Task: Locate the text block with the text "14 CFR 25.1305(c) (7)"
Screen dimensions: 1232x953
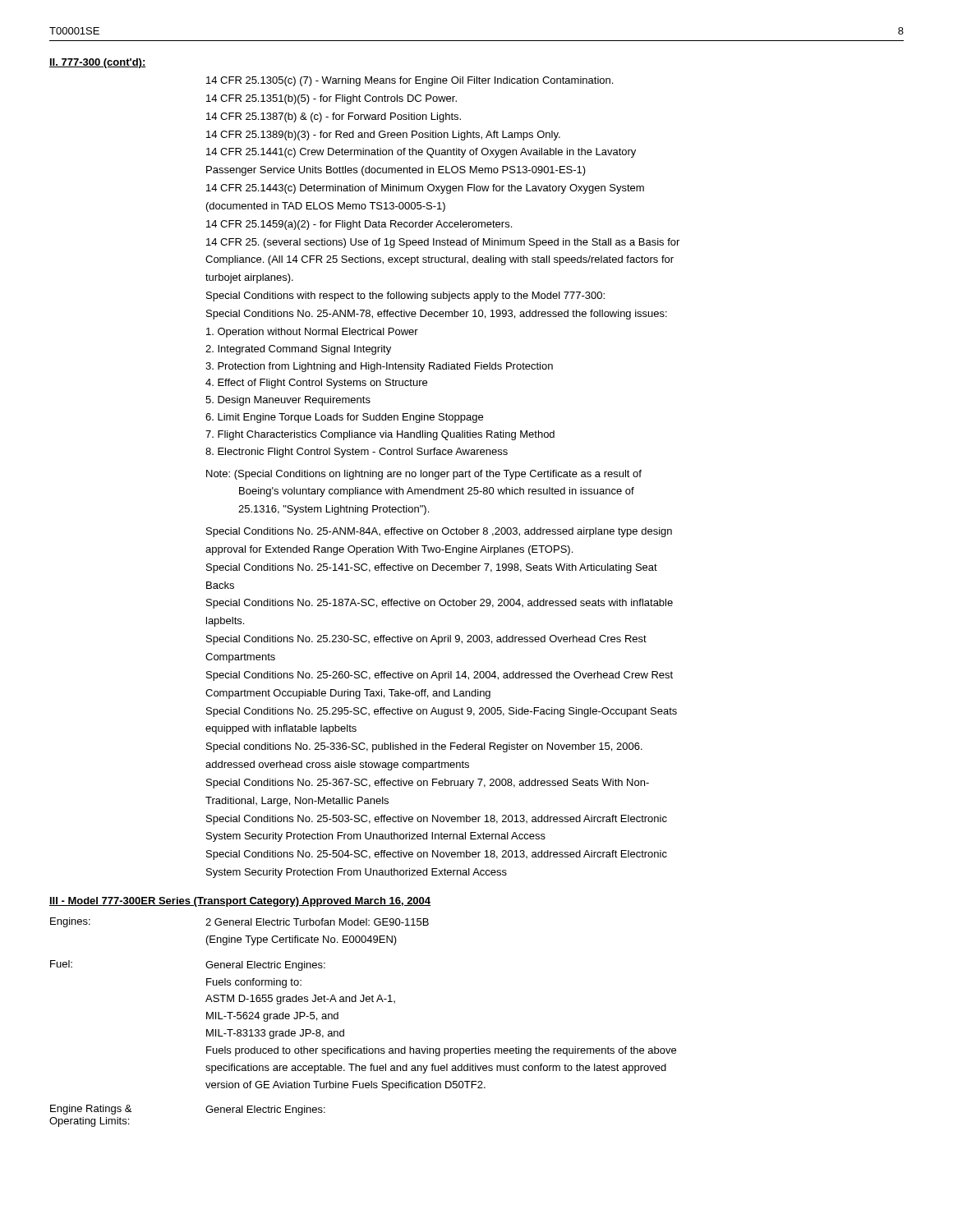Action: coord(555,197)
